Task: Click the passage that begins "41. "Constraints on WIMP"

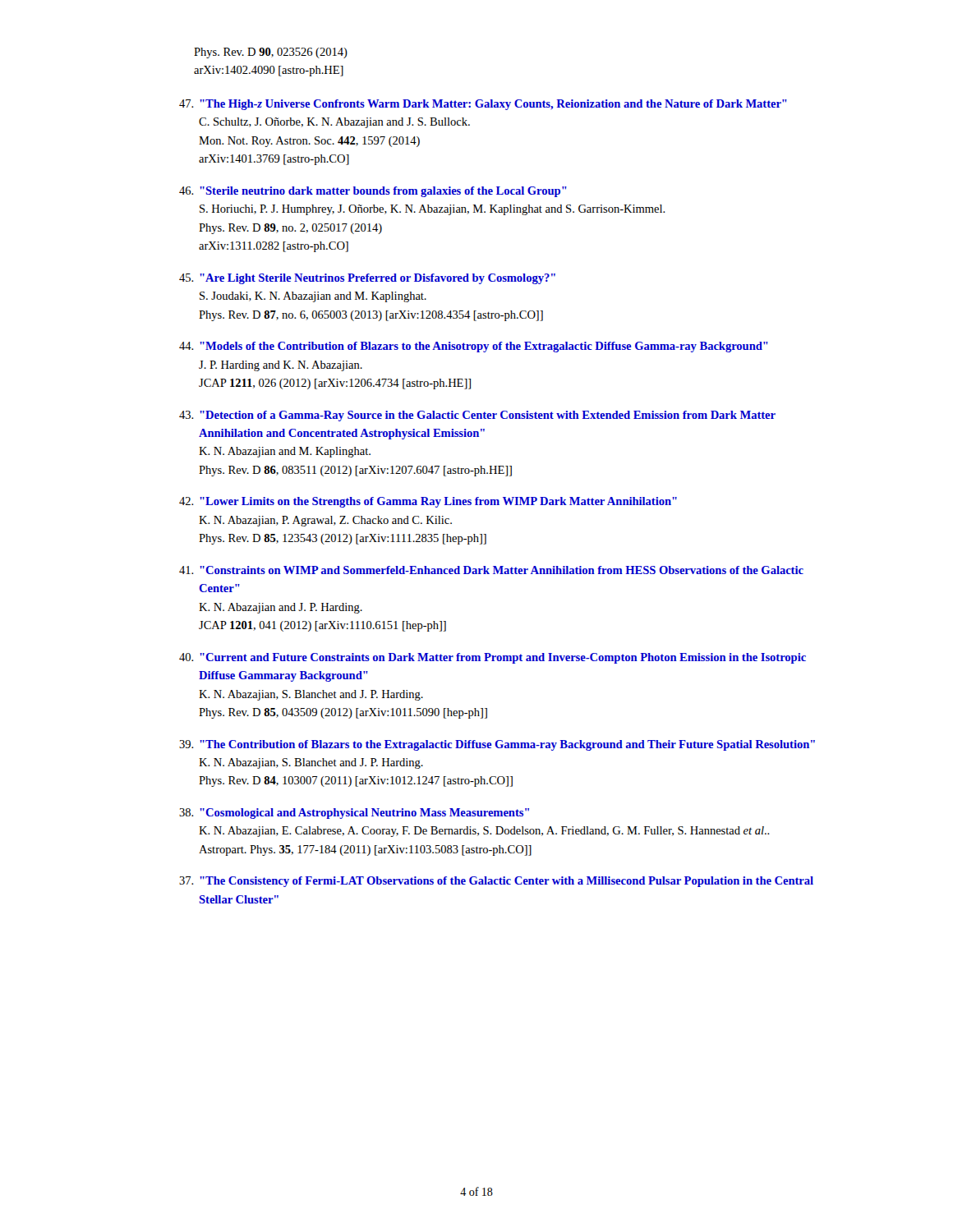Action: 491,570
